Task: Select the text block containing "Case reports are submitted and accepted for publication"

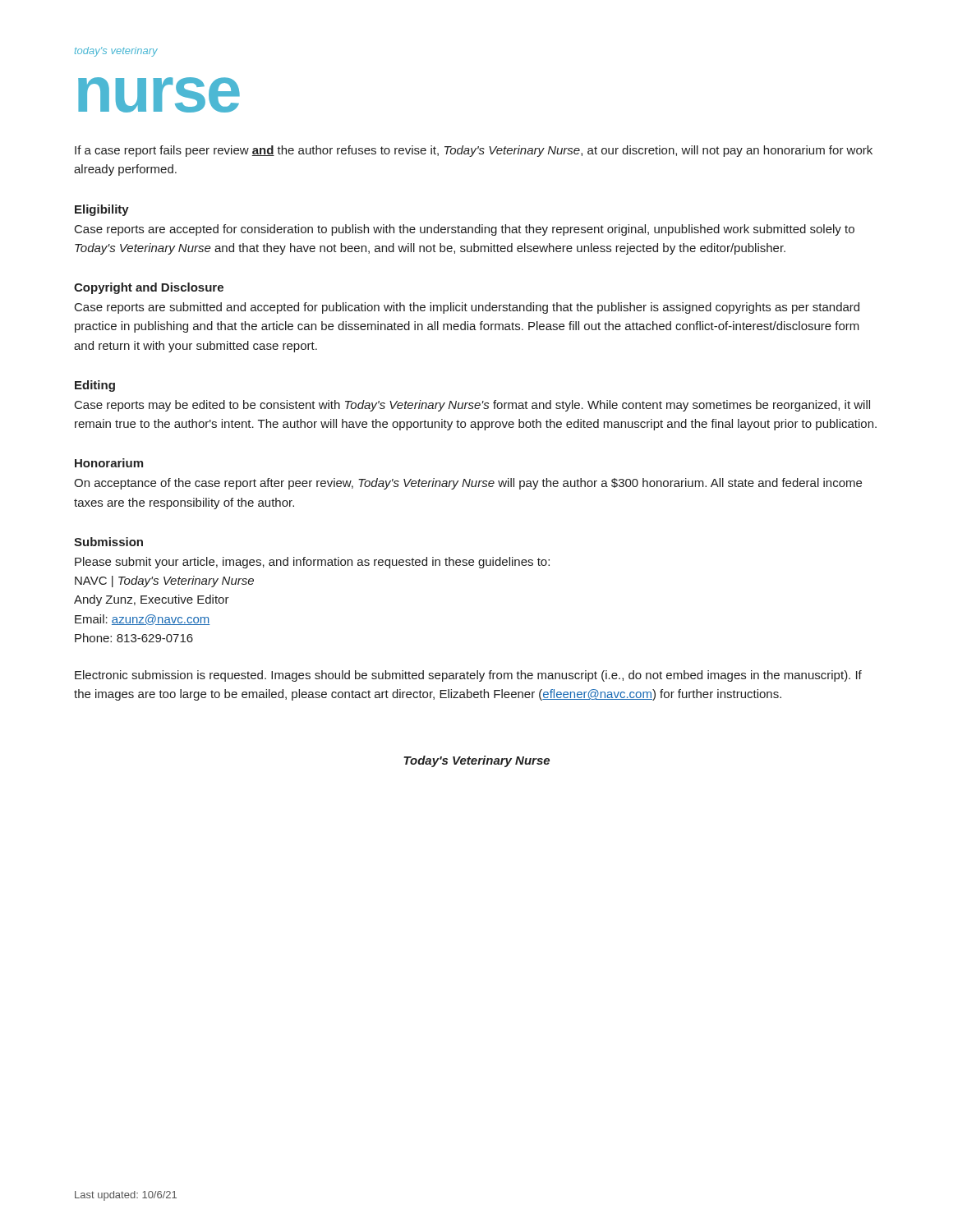Action: (467, 326)
